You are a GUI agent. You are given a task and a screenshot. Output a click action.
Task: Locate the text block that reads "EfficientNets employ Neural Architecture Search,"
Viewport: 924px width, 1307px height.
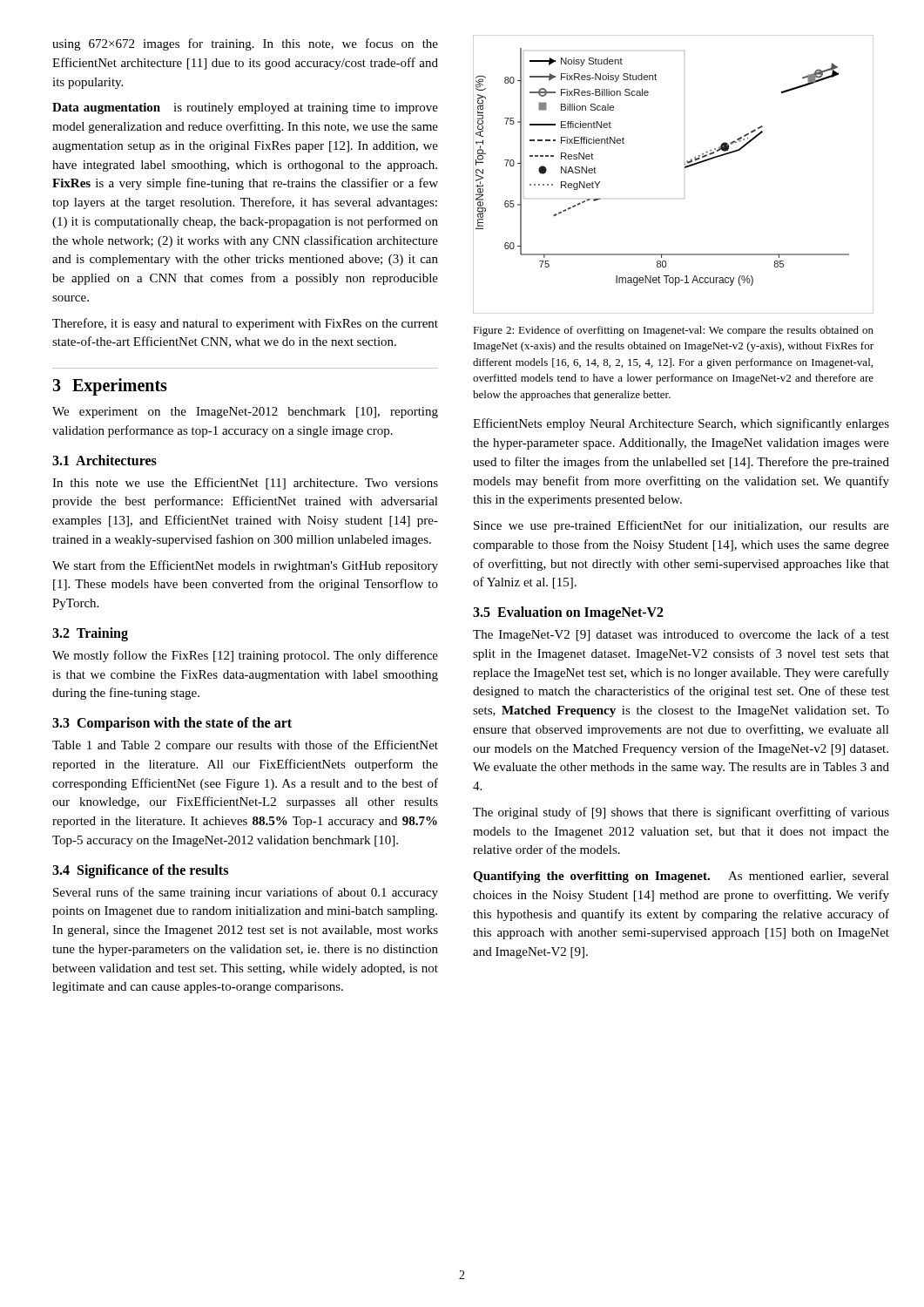point(681,462)
